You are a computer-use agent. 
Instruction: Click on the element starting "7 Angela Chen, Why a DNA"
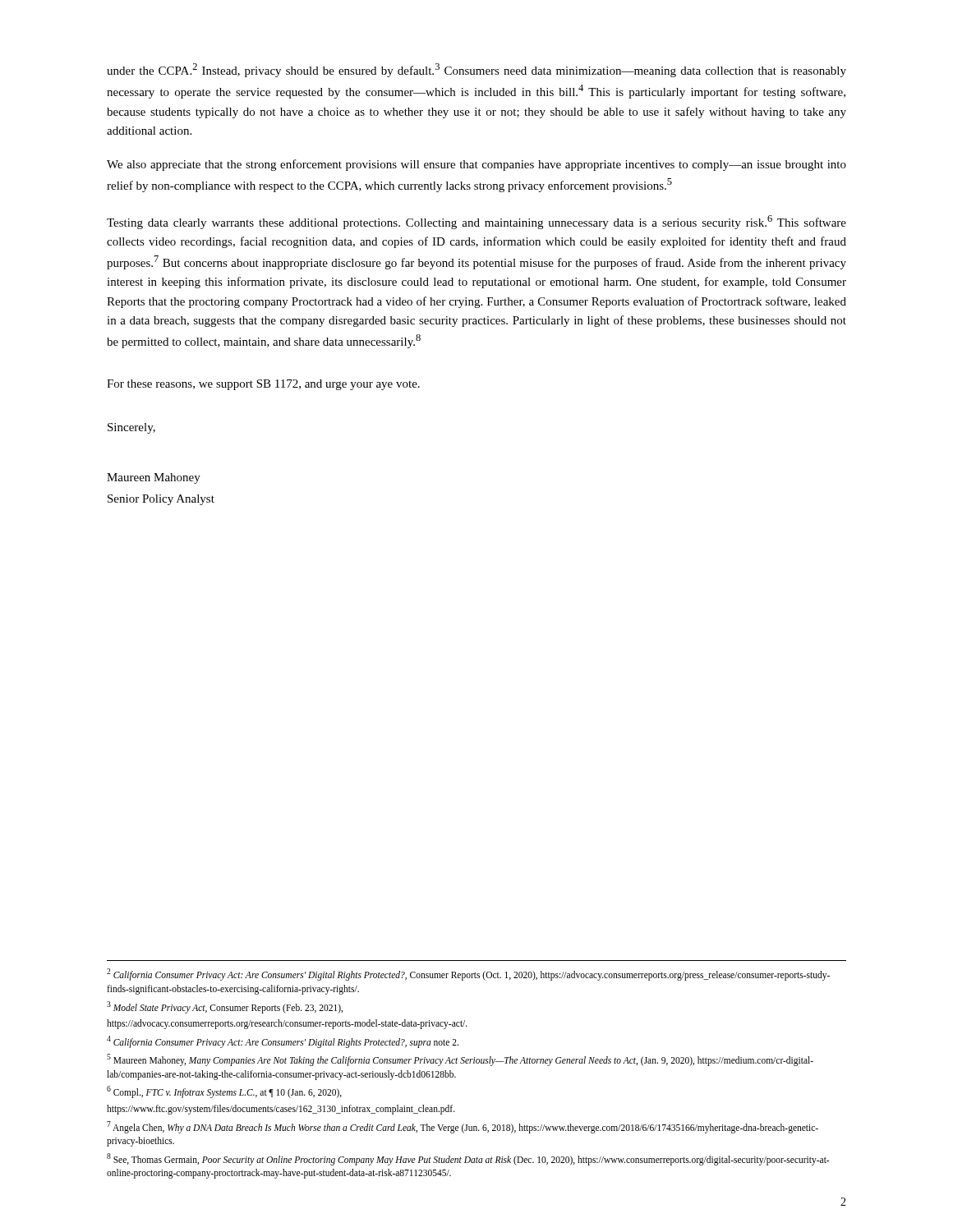463,1133
